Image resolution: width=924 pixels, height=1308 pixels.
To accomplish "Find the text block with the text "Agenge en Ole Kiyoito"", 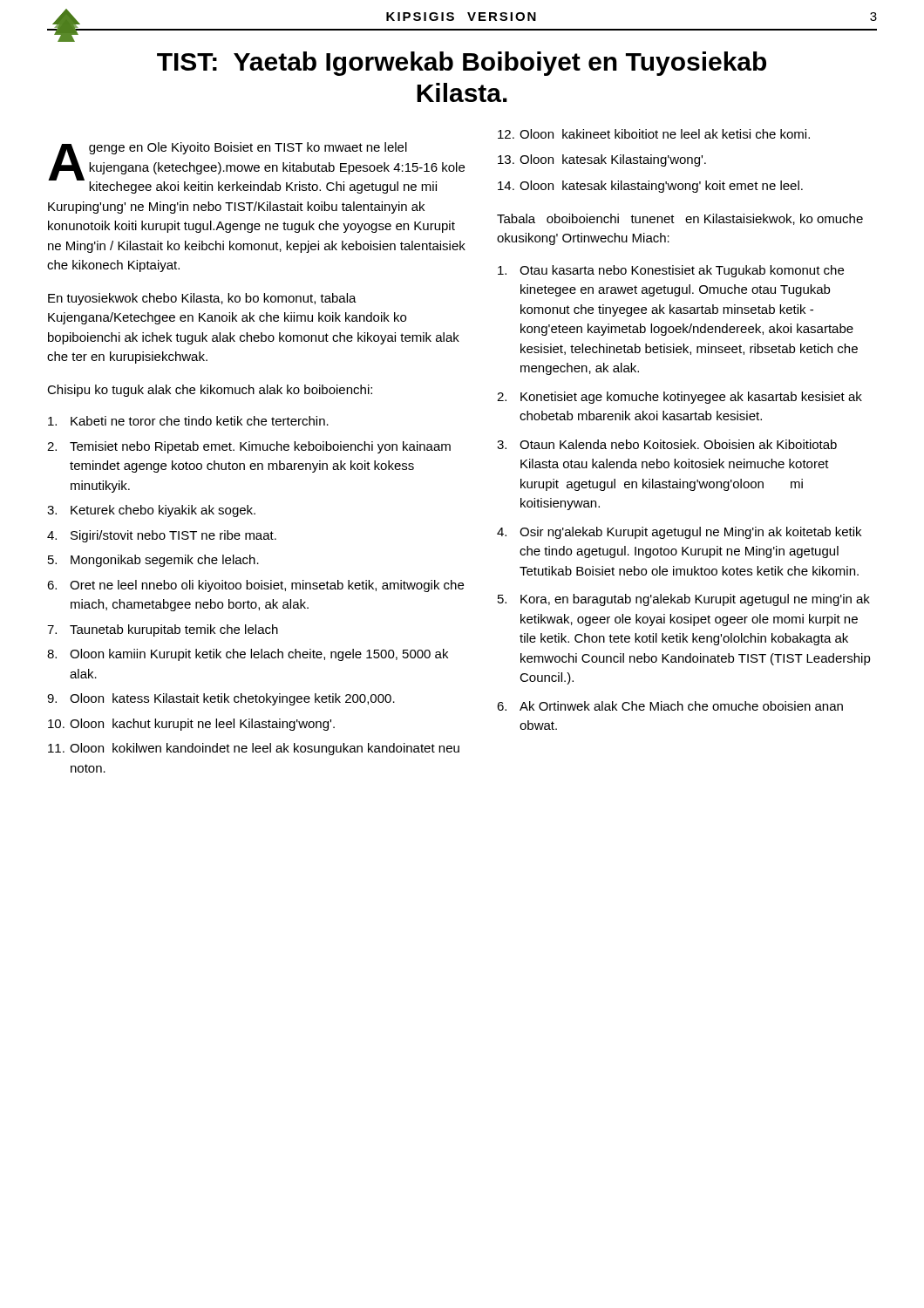I will [x=256, y=206].
